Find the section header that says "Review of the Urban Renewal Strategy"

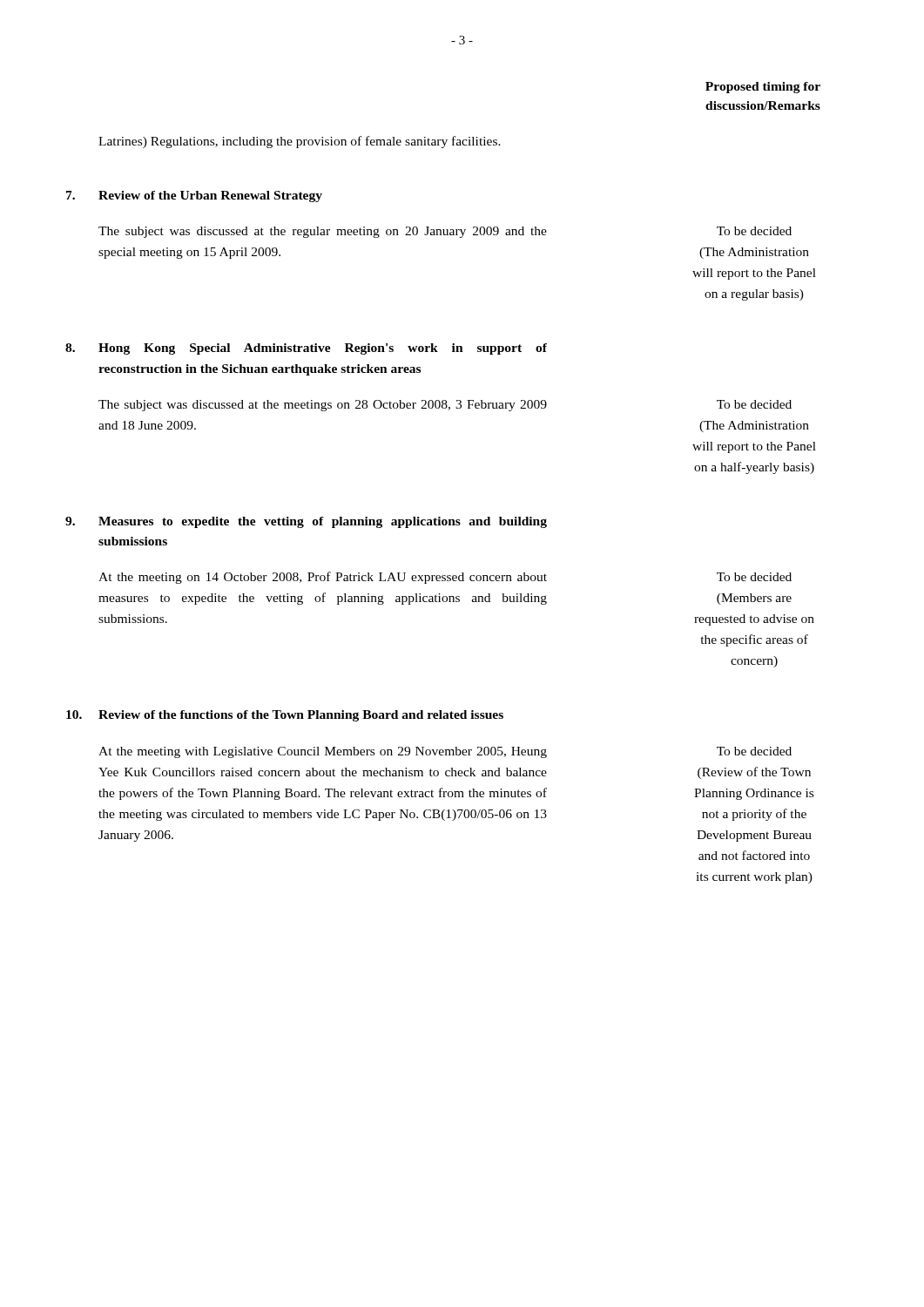pos(210,195)
